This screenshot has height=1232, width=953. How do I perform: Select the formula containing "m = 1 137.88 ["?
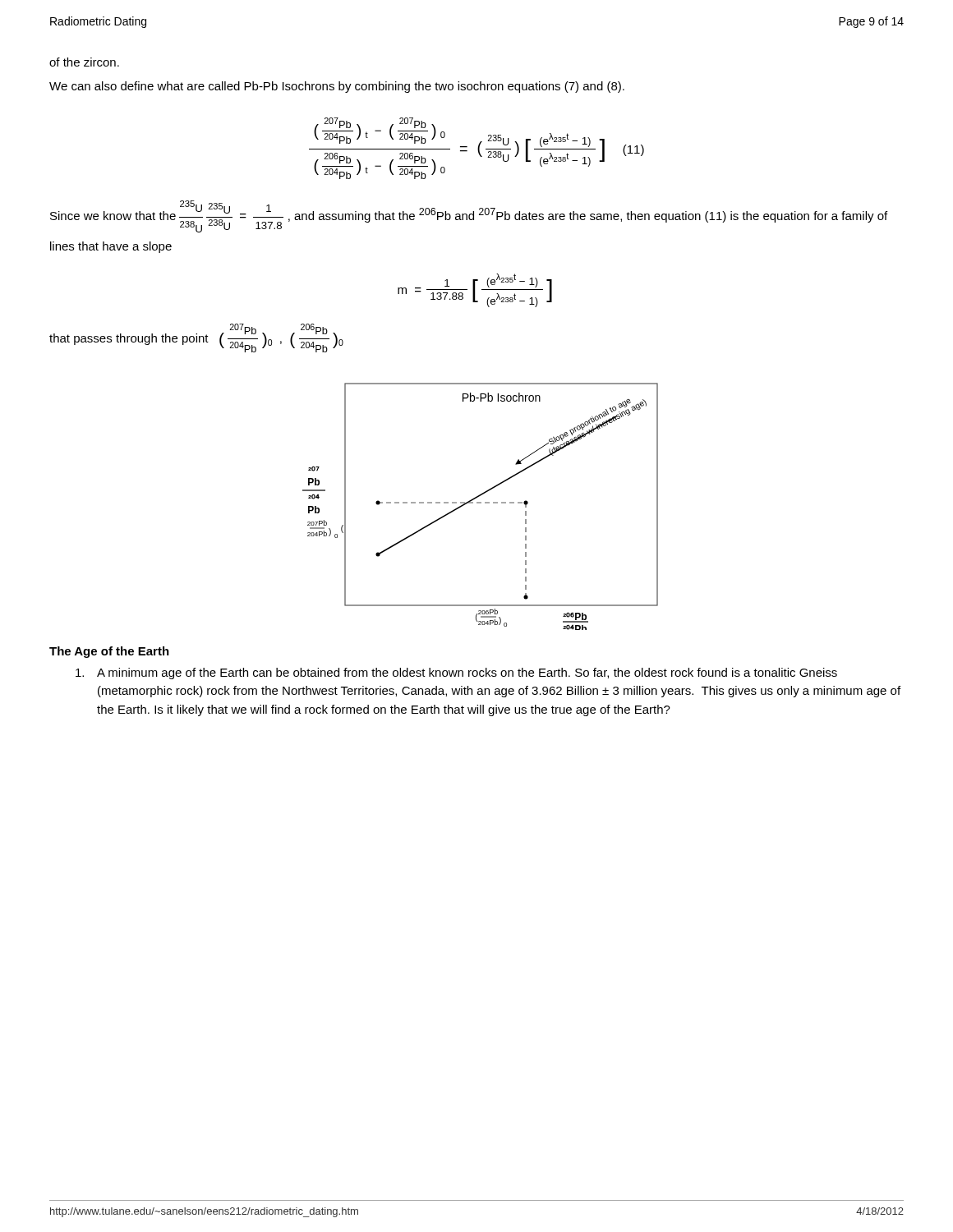click(476, 289)
